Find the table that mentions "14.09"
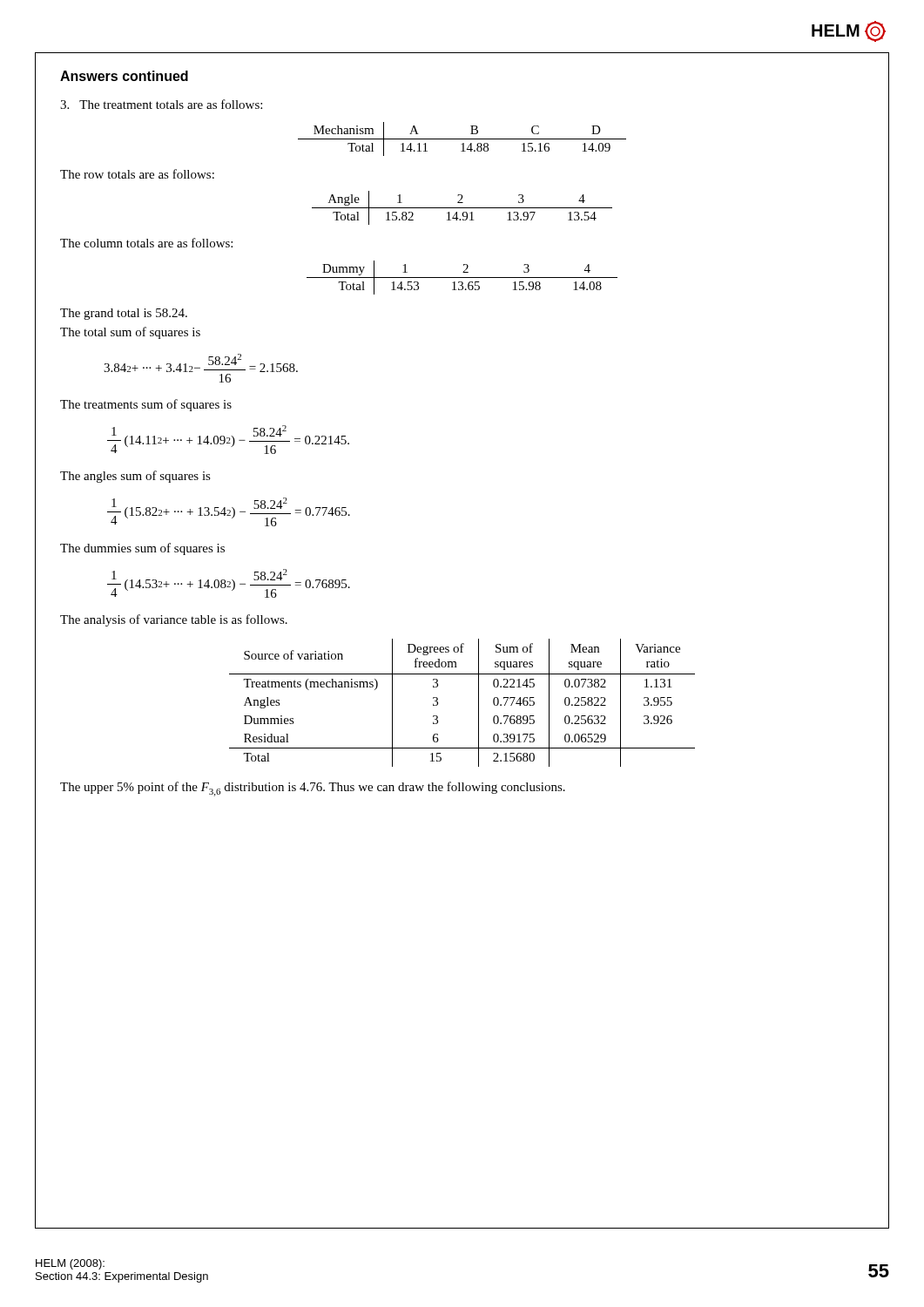This screenshot has width=924, height=1307. (x=462, y=139)
